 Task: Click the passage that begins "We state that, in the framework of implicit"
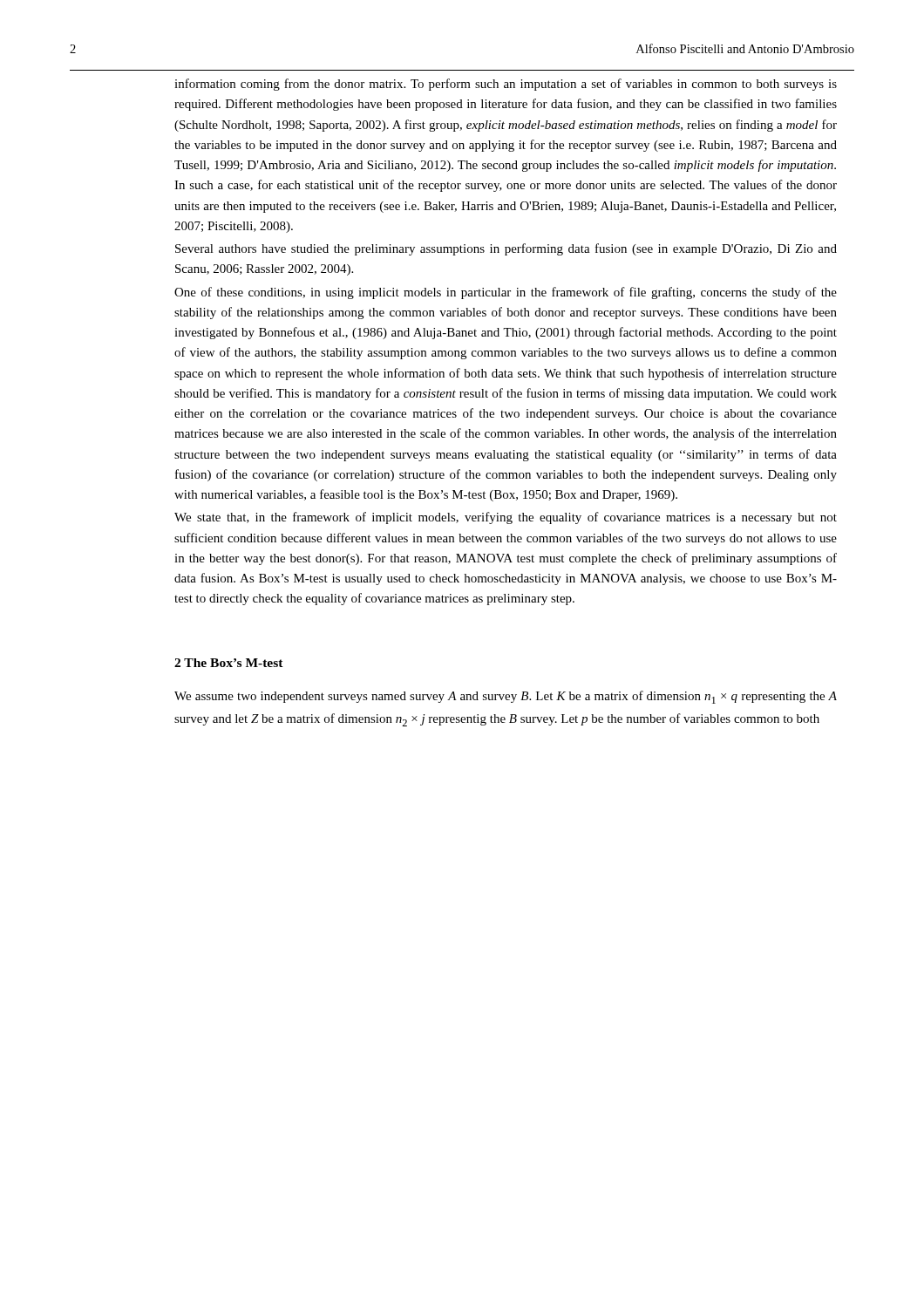[x=506, y=558]
